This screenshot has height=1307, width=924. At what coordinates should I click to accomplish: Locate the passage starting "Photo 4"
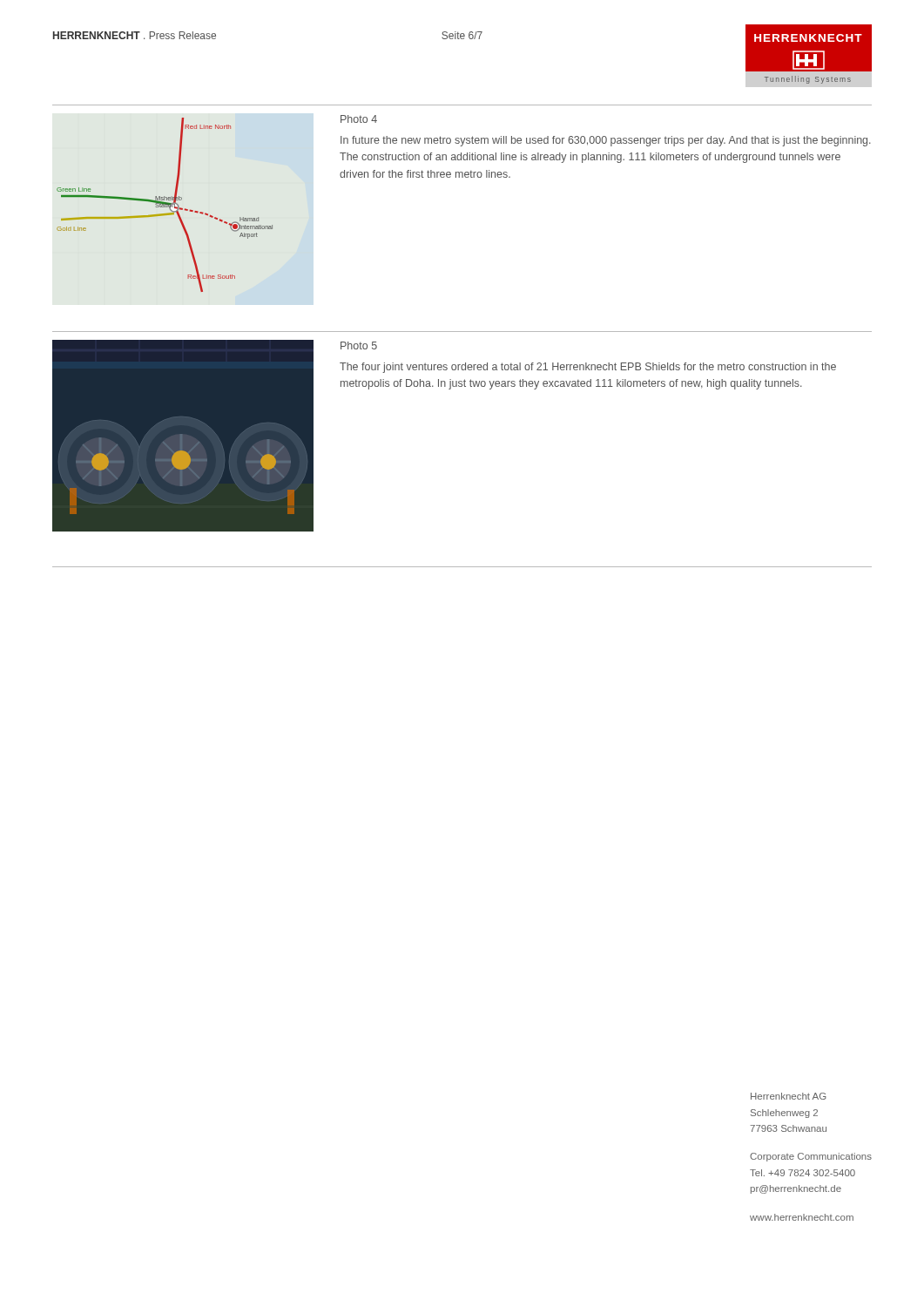pos(358,119)
